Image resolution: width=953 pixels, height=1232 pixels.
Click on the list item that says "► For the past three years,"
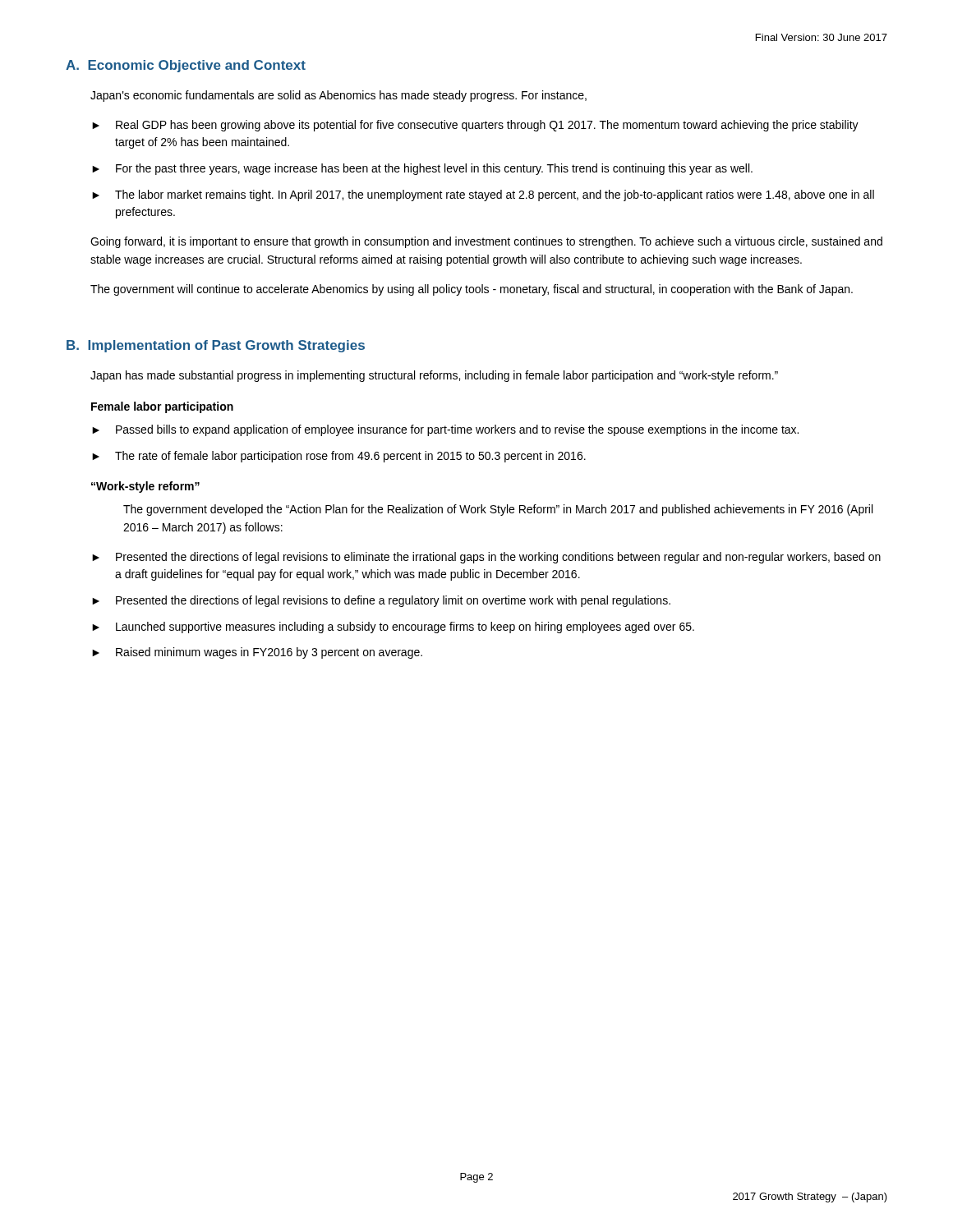click(489, 169)
